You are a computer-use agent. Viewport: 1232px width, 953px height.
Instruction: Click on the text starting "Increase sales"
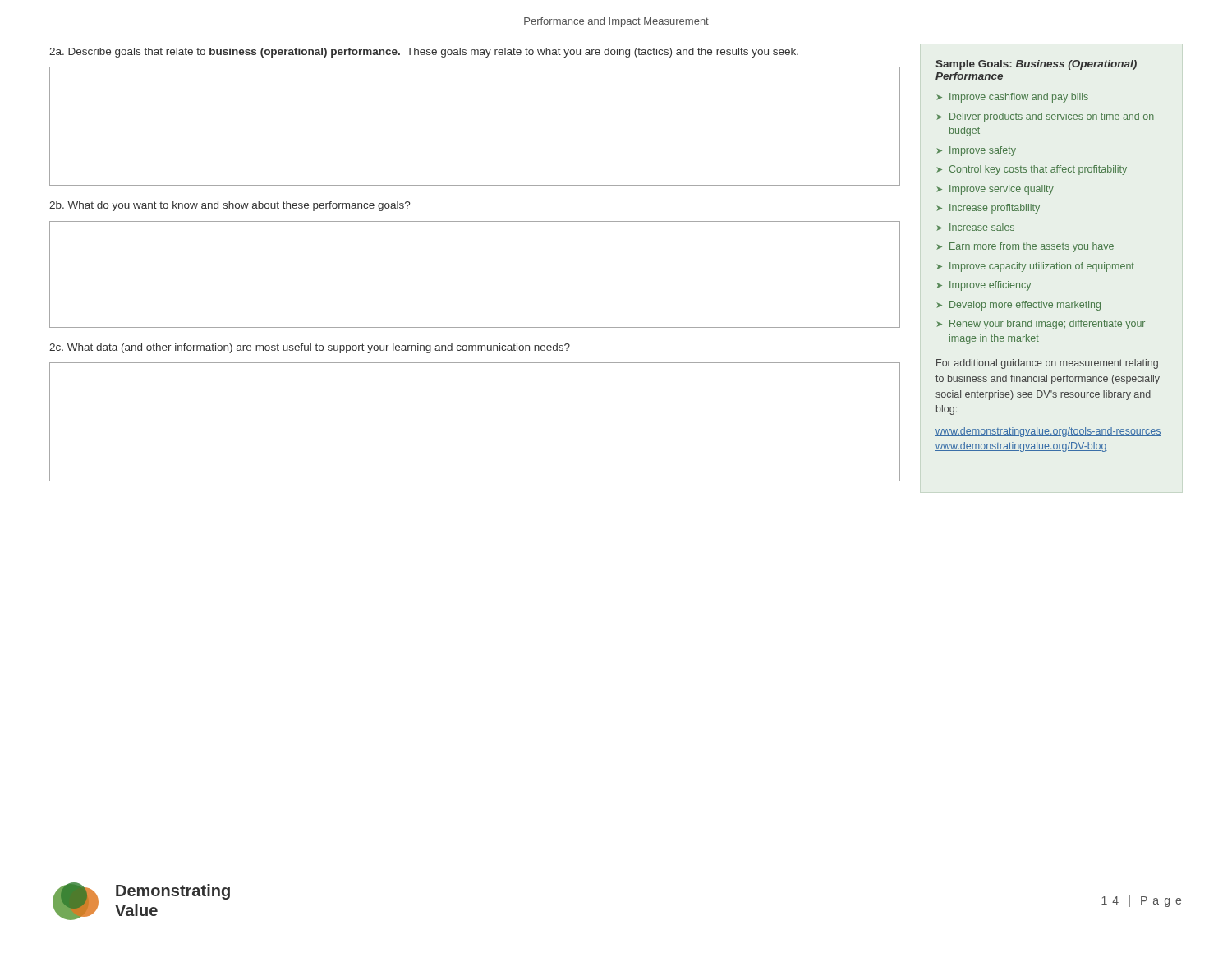click(982, 227)
